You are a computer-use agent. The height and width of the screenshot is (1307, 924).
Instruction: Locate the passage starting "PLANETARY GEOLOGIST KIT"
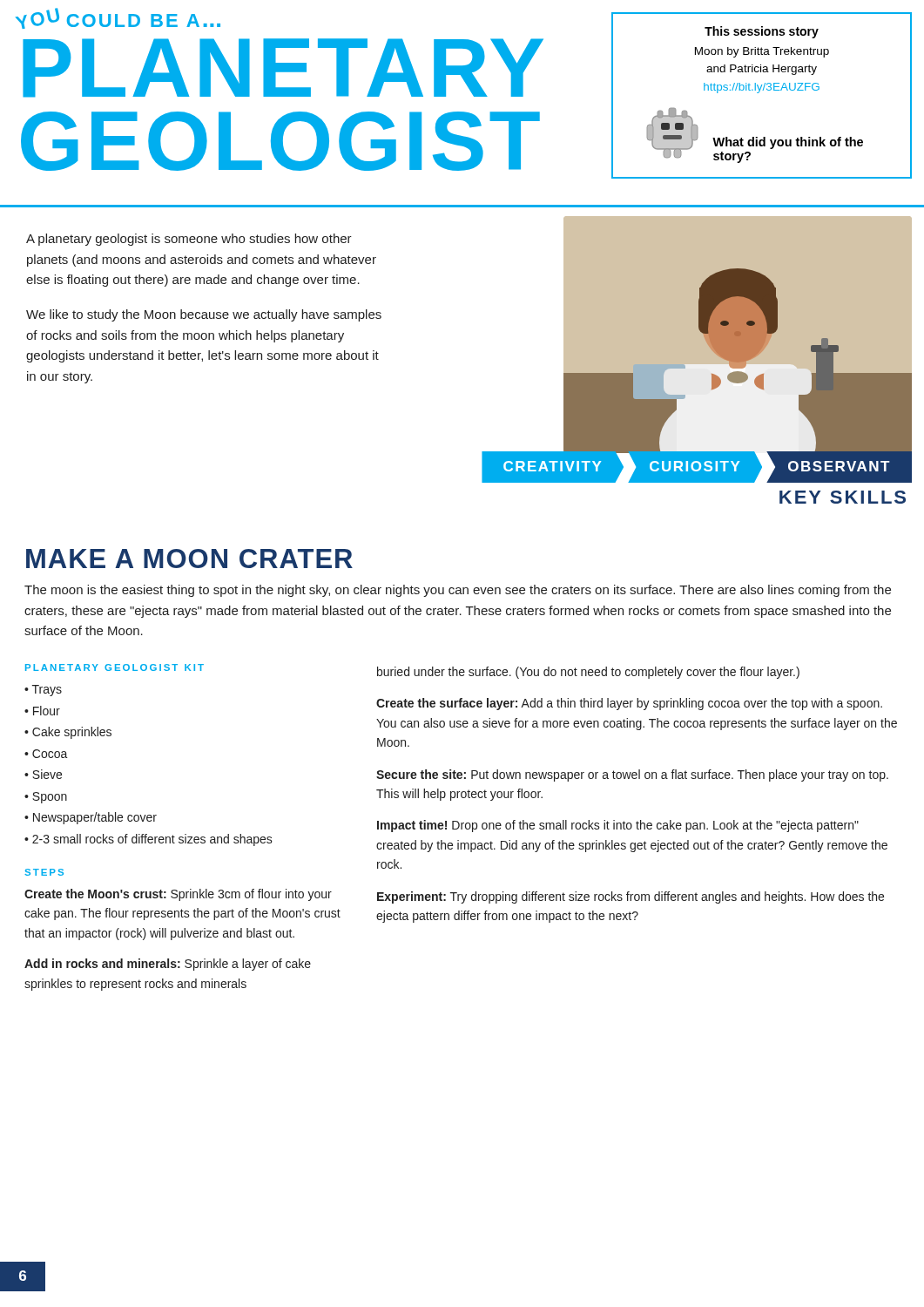(x=115, y=667)
